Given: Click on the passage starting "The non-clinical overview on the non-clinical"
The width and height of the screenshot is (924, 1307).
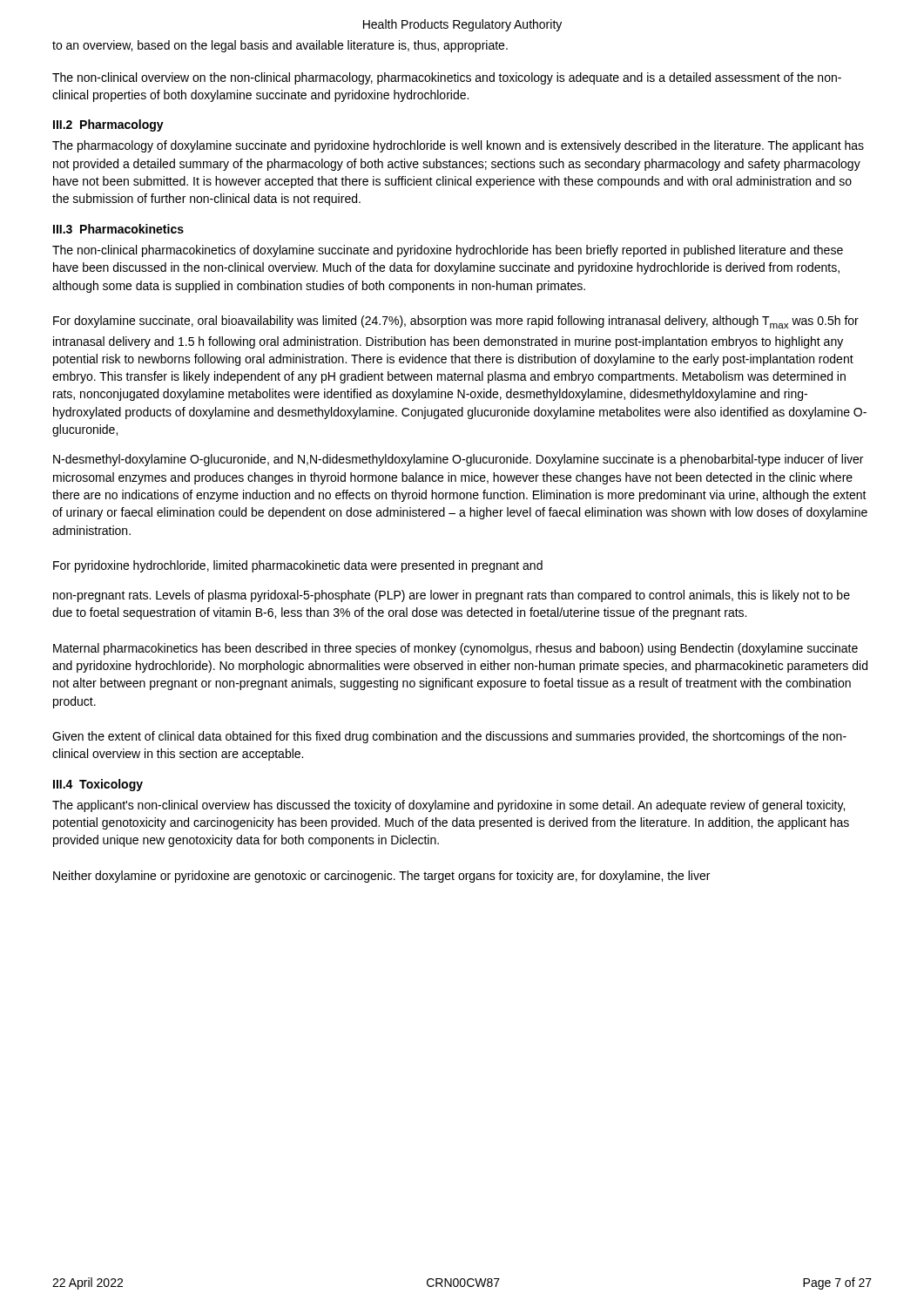Looking at the screenshot, I should 447,86.
